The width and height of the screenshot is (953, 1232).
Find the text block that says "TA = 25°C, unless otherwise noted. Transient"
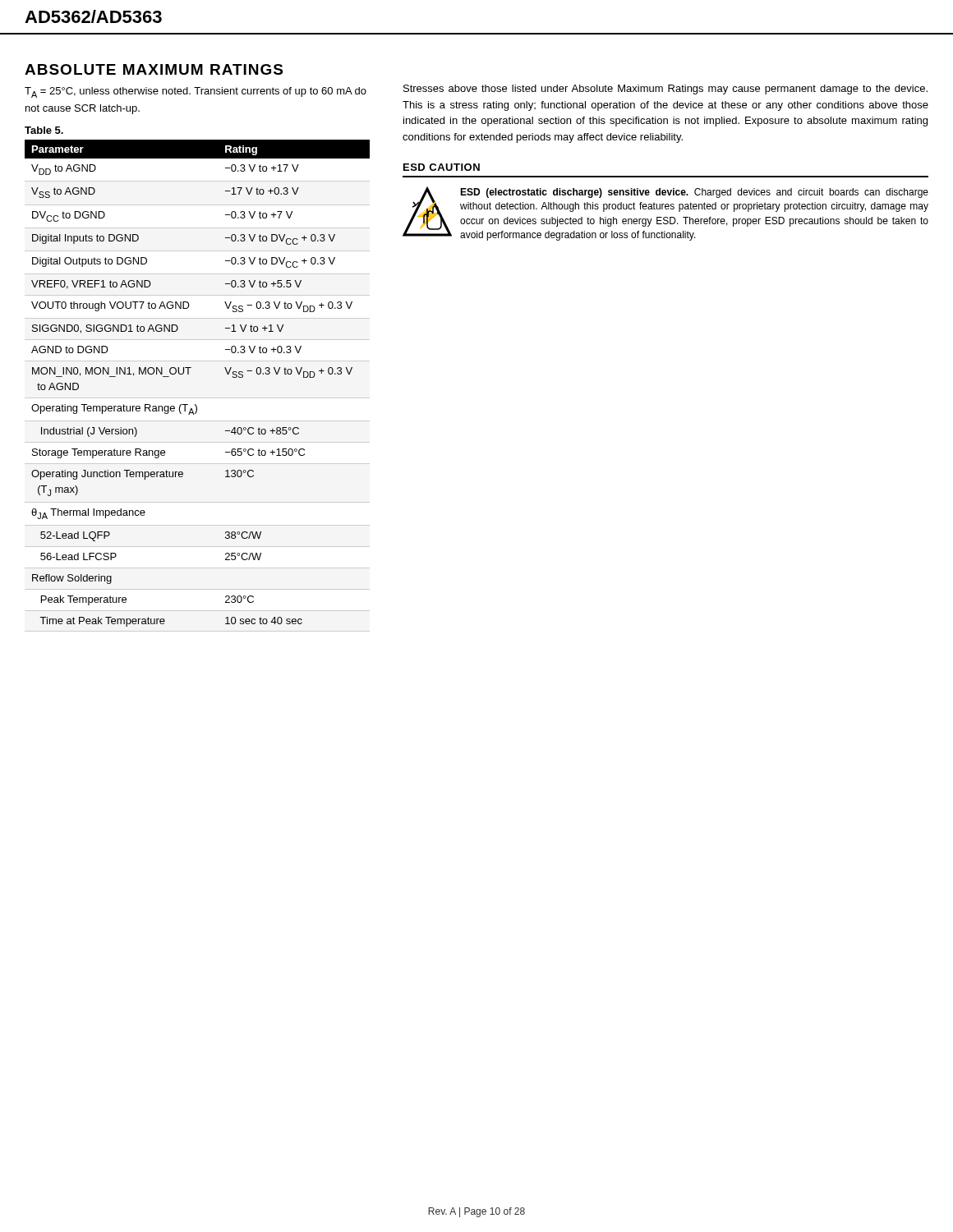coord(196,99)
